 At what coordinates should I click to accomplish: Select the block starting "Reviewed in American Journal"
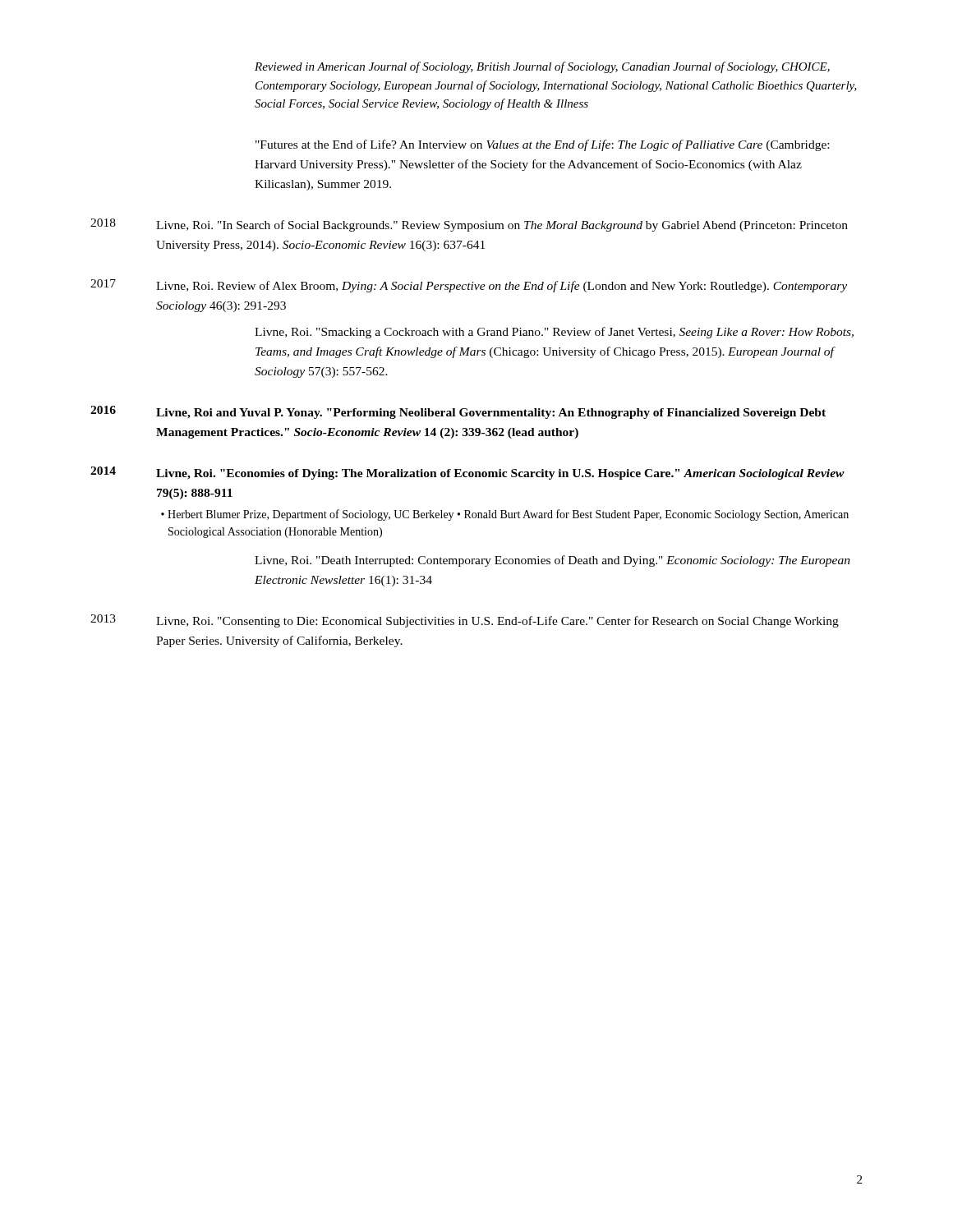(x=556, y=85)
